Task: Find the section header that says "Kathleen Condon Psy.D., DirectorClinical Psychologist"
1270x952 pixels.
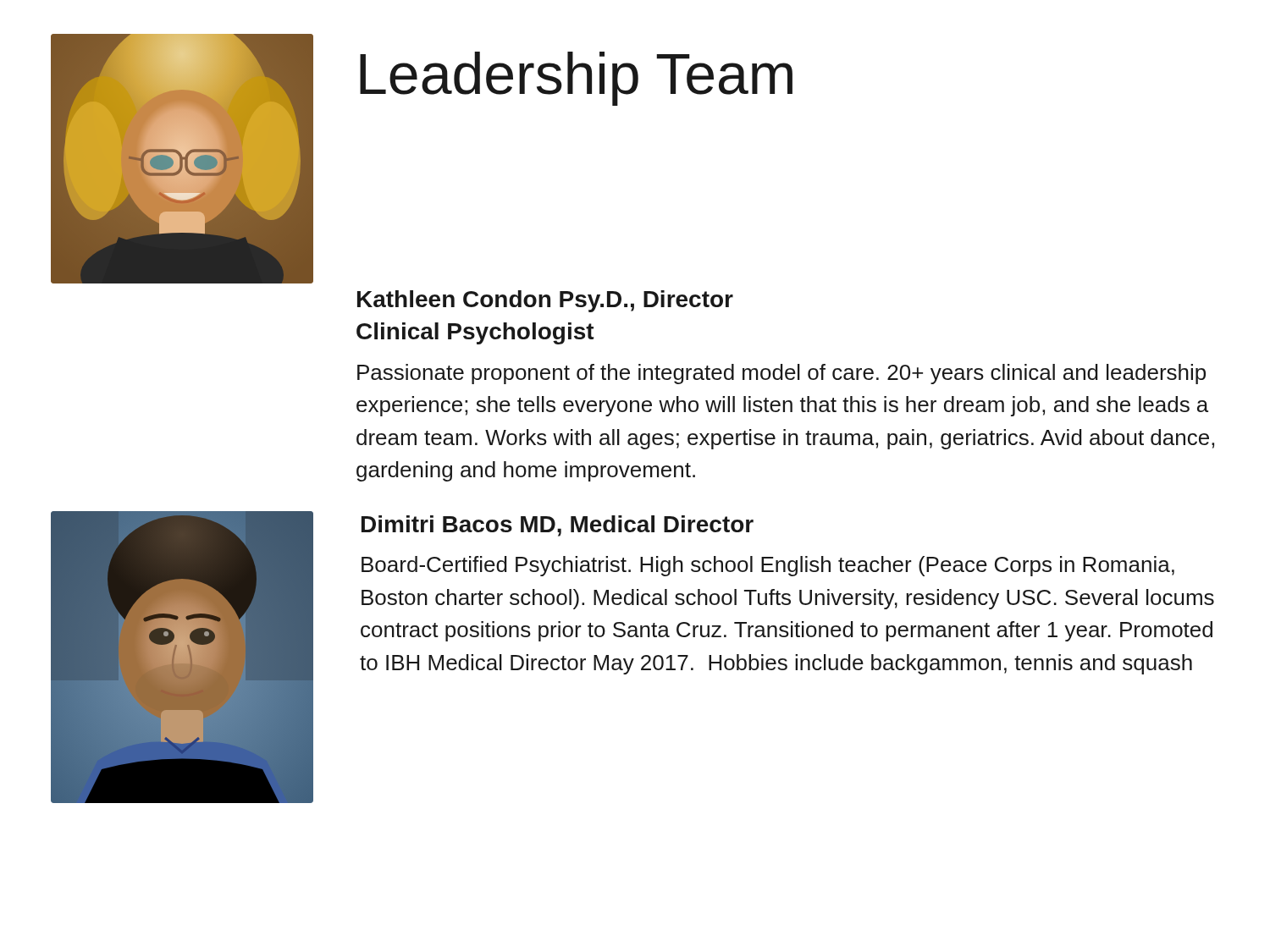Action: pos(544,315)
